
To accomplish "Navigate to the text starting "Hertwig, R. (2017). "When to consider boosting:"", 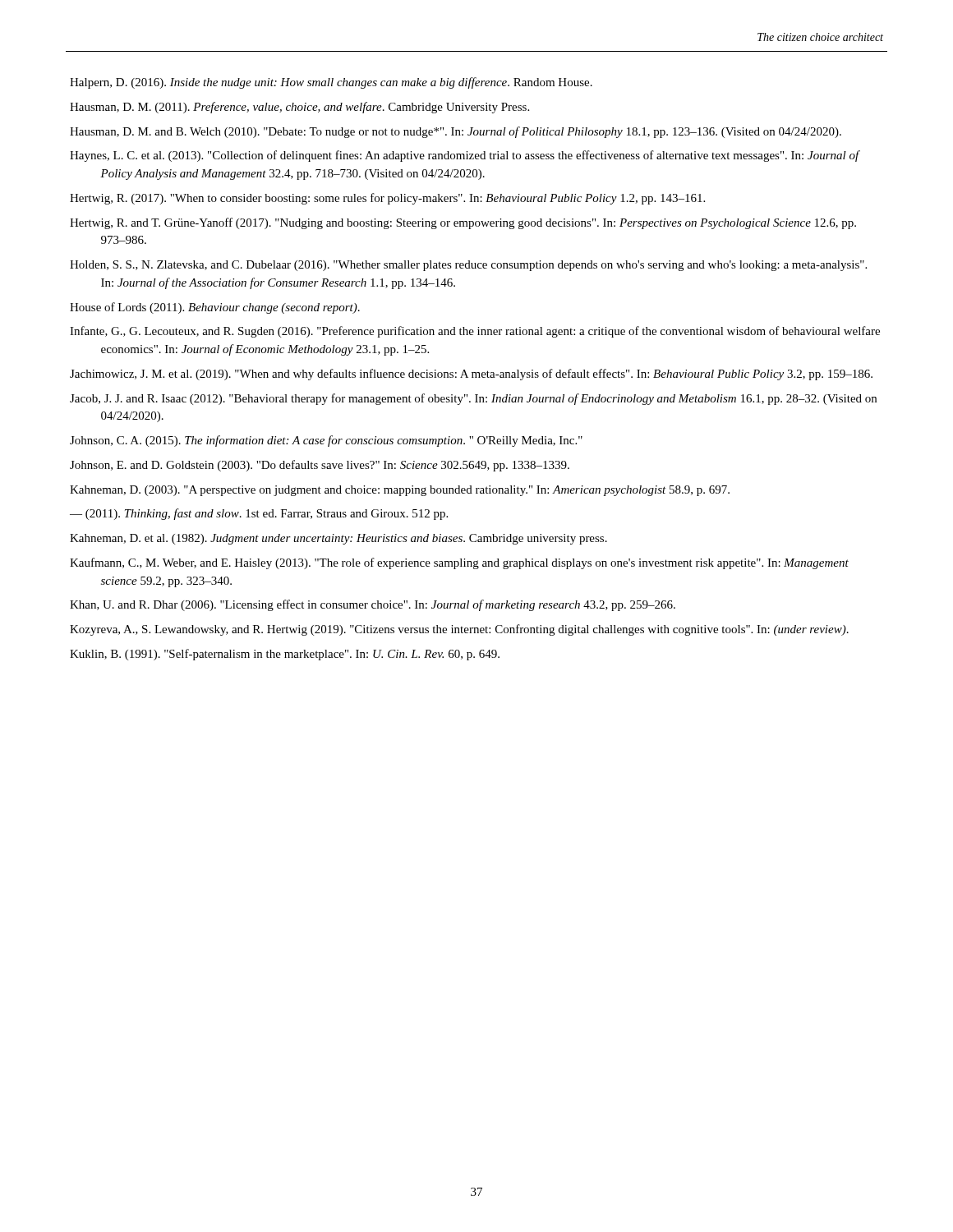I will coord(388,198).
